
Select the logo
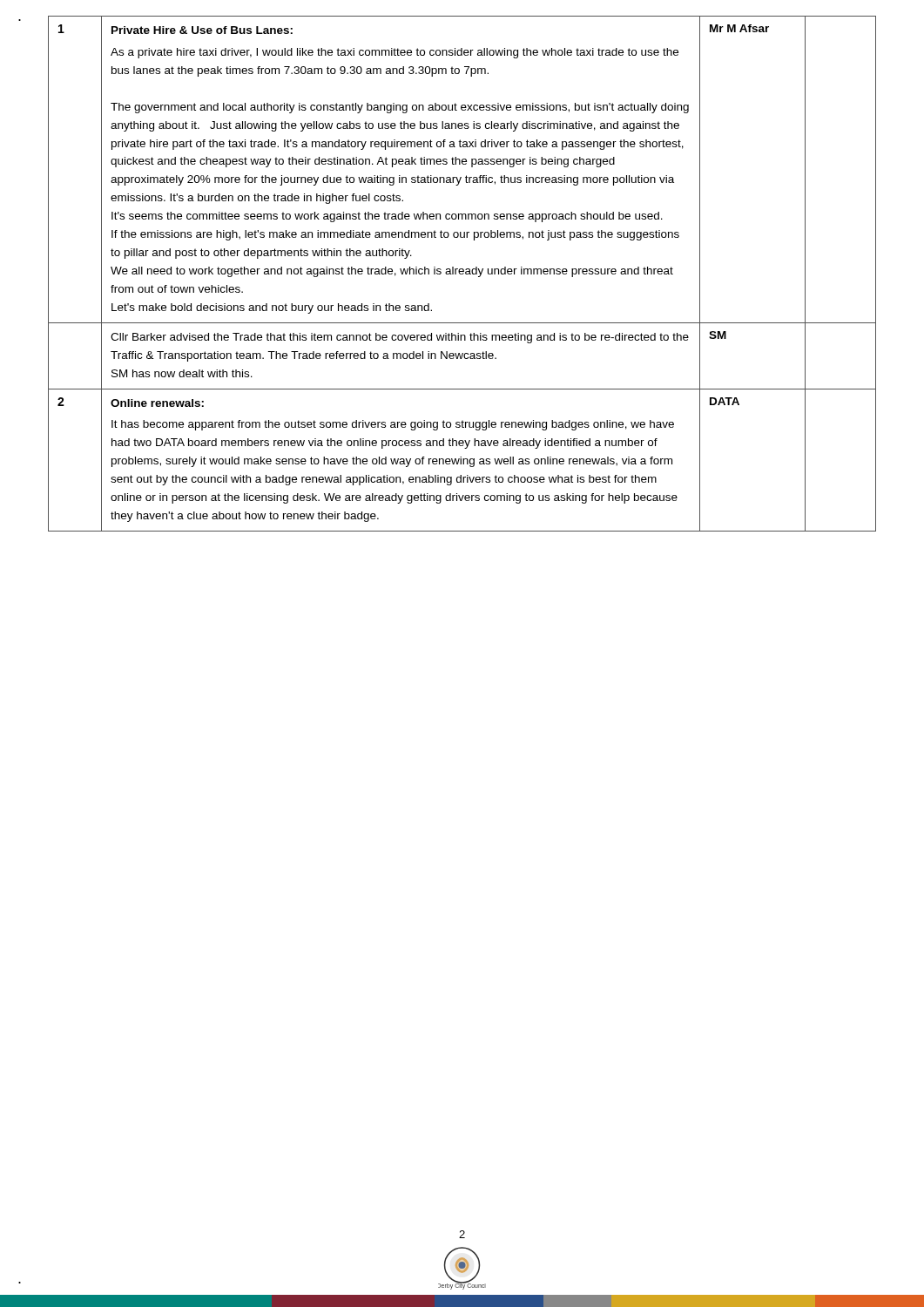[x=462, y=1269]
